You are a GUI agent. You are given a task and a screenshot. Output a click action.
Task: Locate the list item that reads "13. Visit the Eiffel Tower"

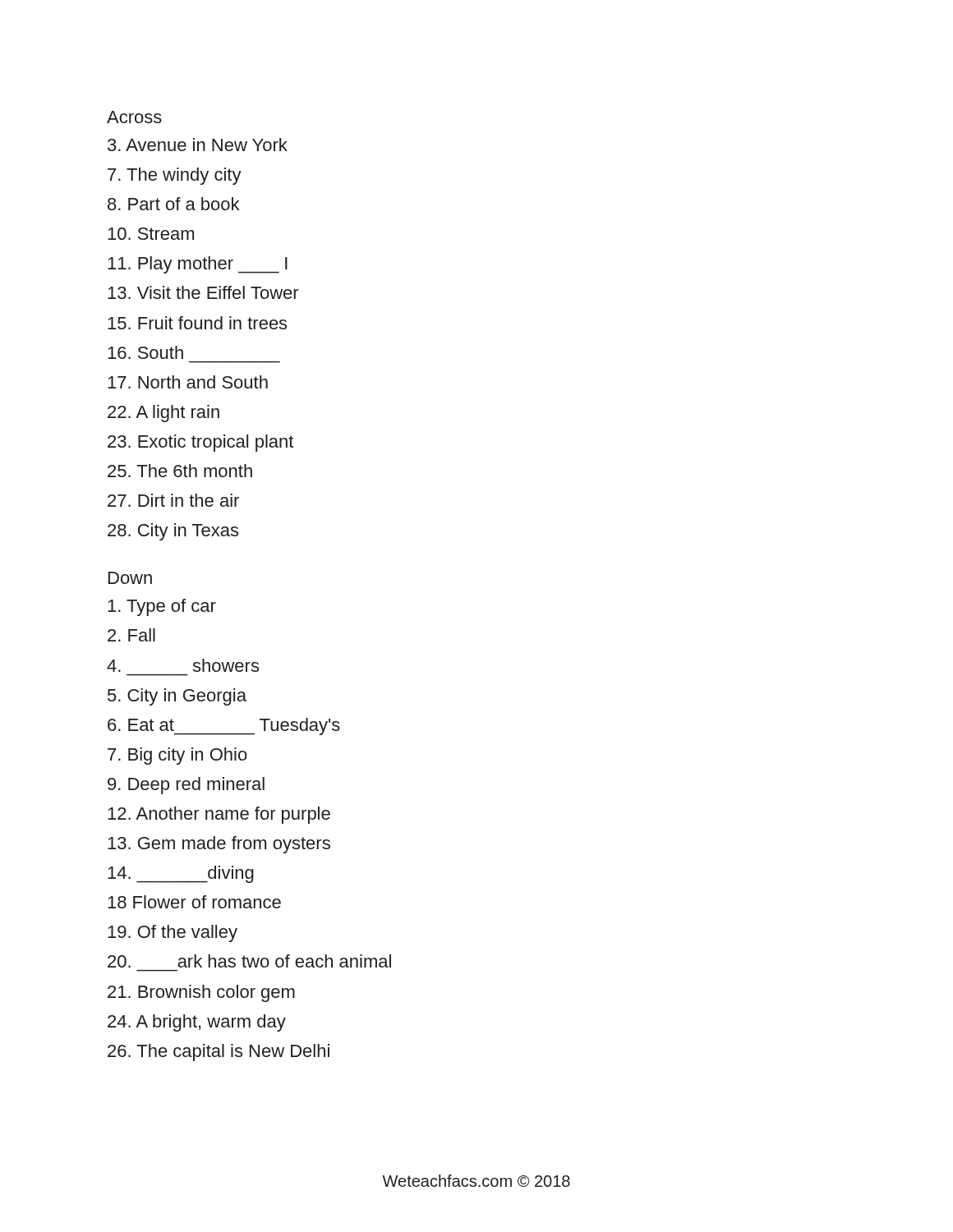click(x=203, y=293)
